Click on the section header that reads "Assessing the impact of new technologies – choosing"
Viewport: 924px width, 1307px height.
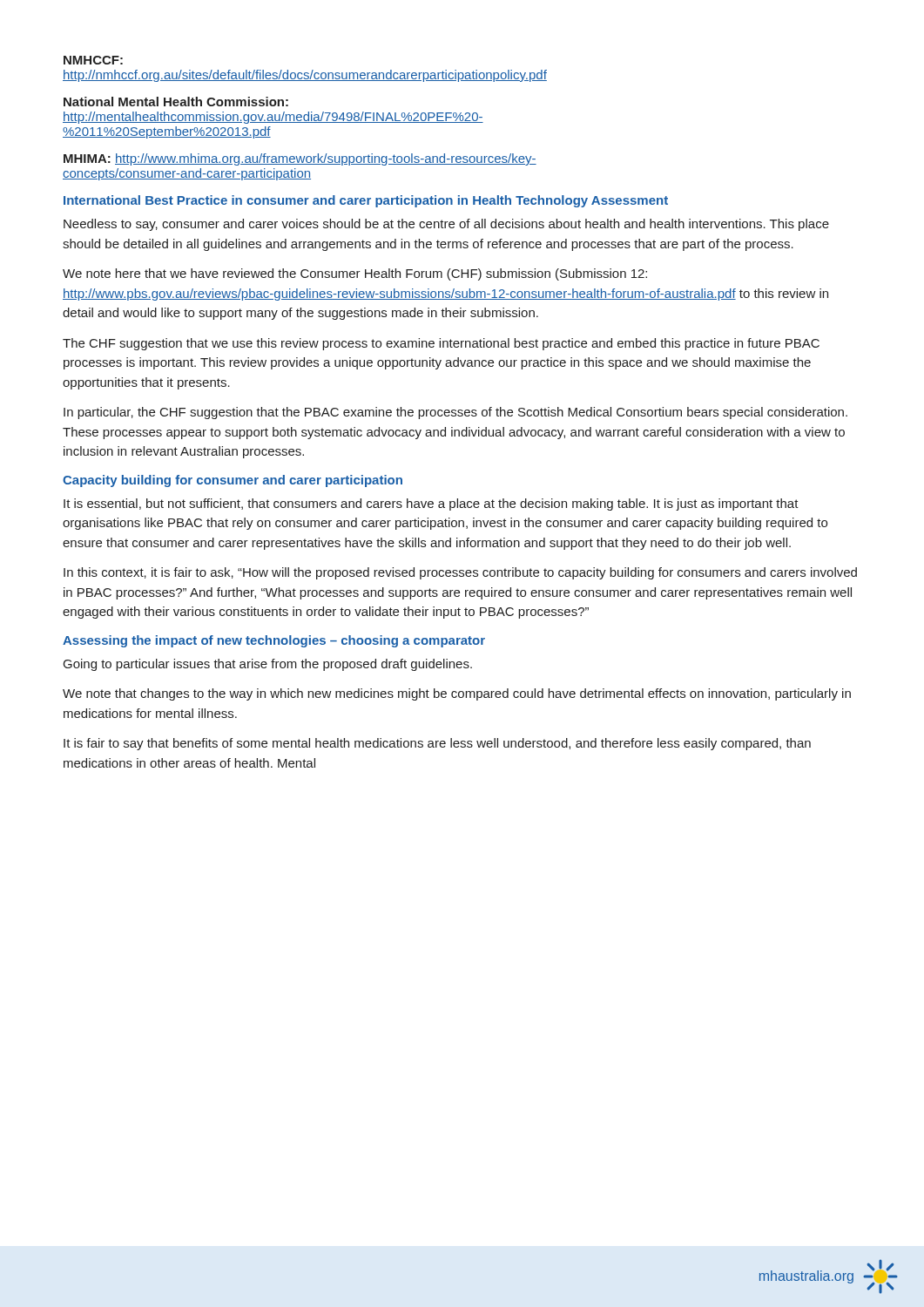tap(274, 640)
